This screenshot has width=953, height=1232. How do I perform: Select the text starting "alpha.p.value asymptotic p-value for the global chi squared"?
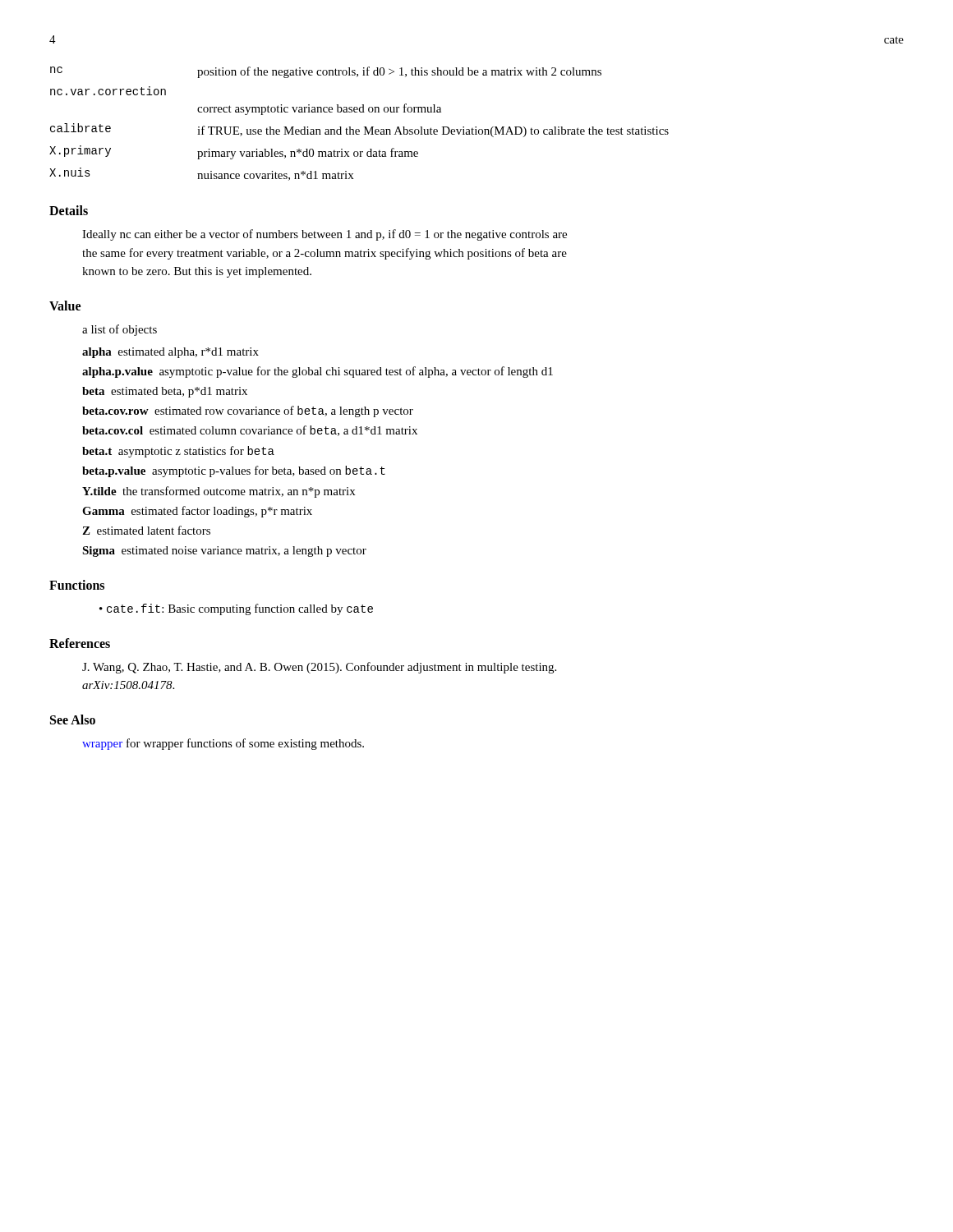click(x=318, y=371)
